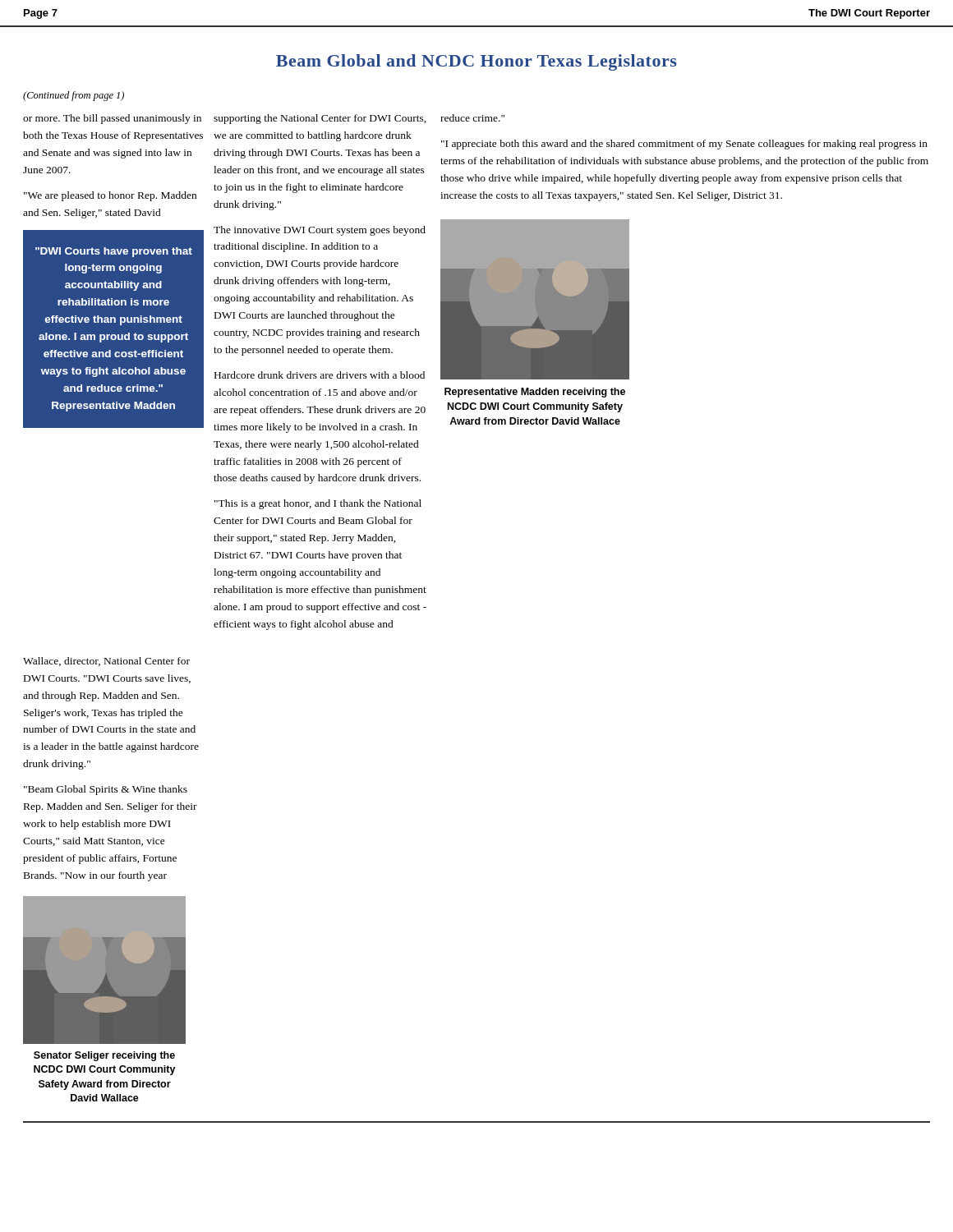This screenshot has height=1232, width=953.
Task: Navigate to the block starting ""I appreciate both this award and"
Action: click(684, 169)
